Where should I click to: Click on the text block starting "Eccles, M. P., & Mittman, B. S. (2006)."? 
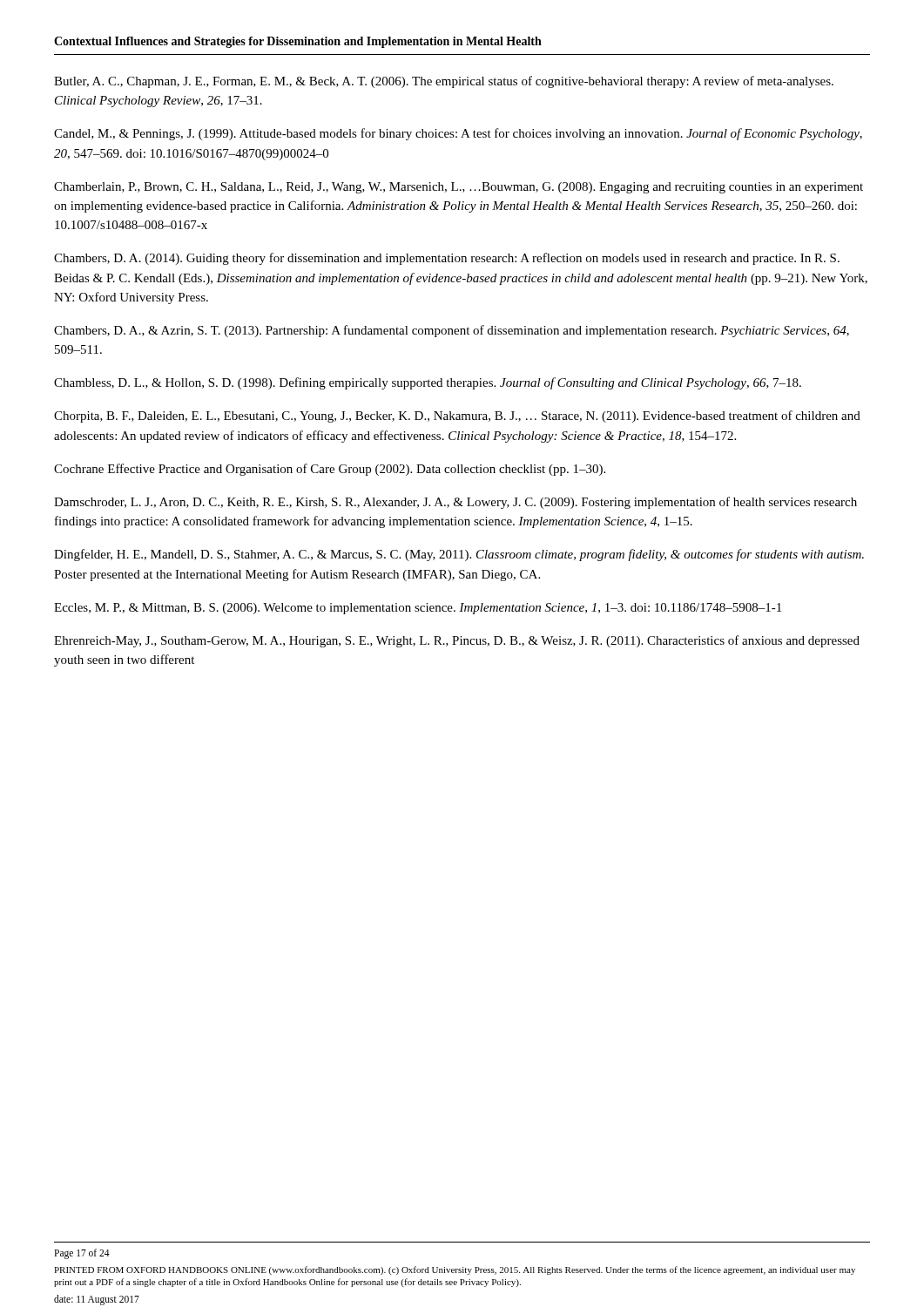418,607
